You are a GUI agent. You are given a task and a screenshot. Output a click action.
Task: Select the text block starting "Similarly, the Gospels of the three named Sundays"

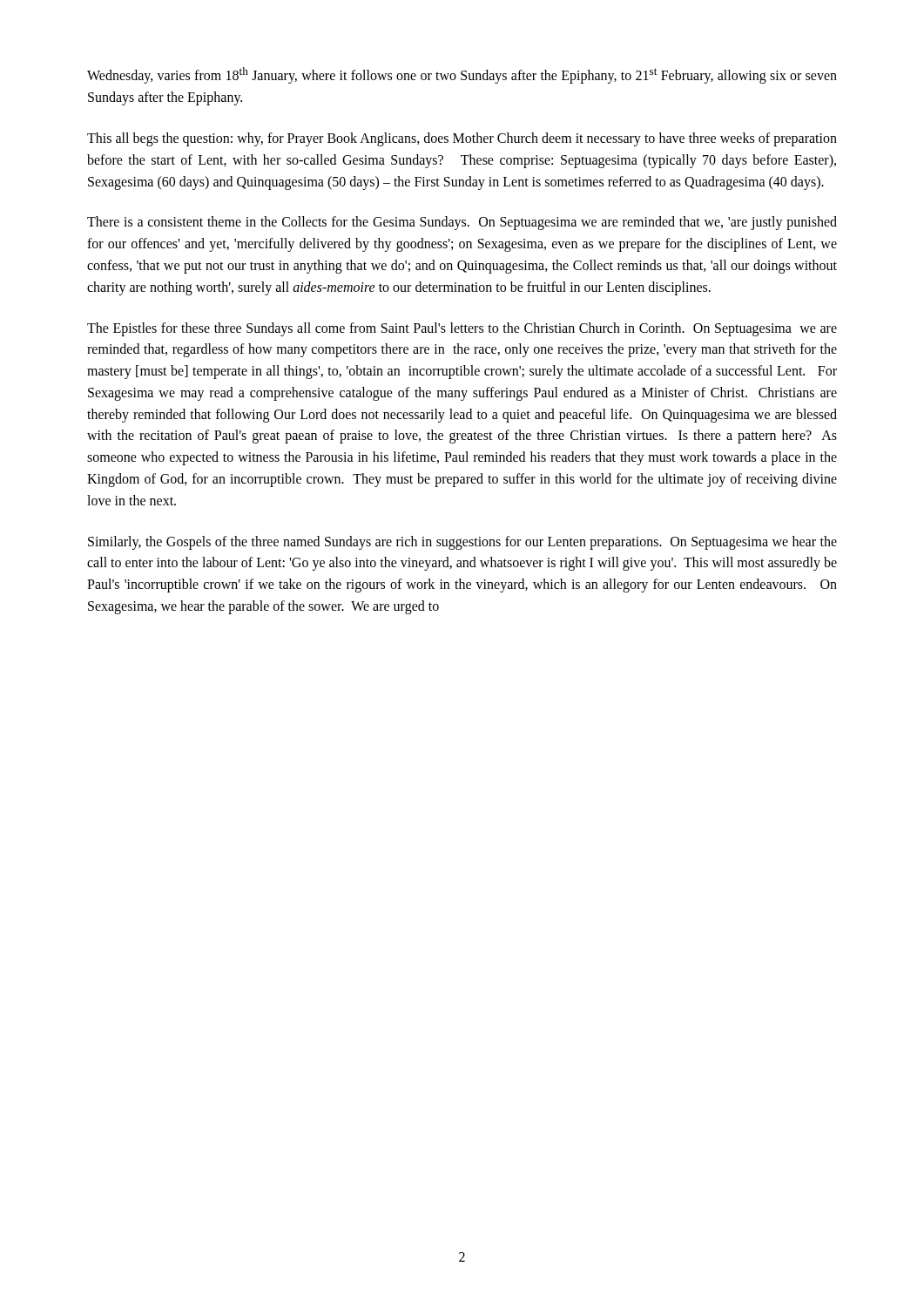462,574
